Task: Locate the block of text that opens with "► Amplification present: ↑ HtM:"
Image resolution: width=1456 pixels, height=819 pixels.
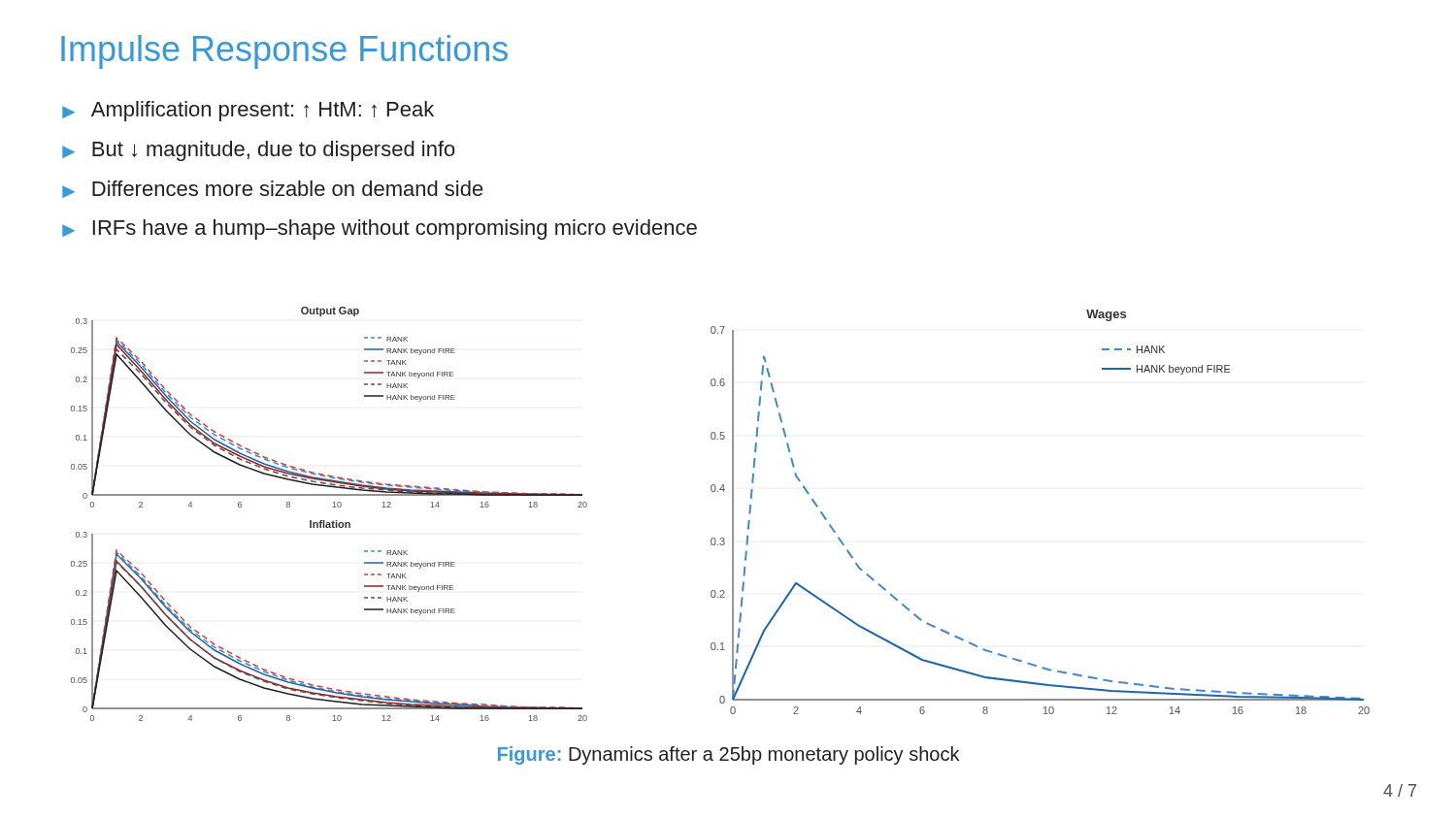Action: click(x=246, y=112)
